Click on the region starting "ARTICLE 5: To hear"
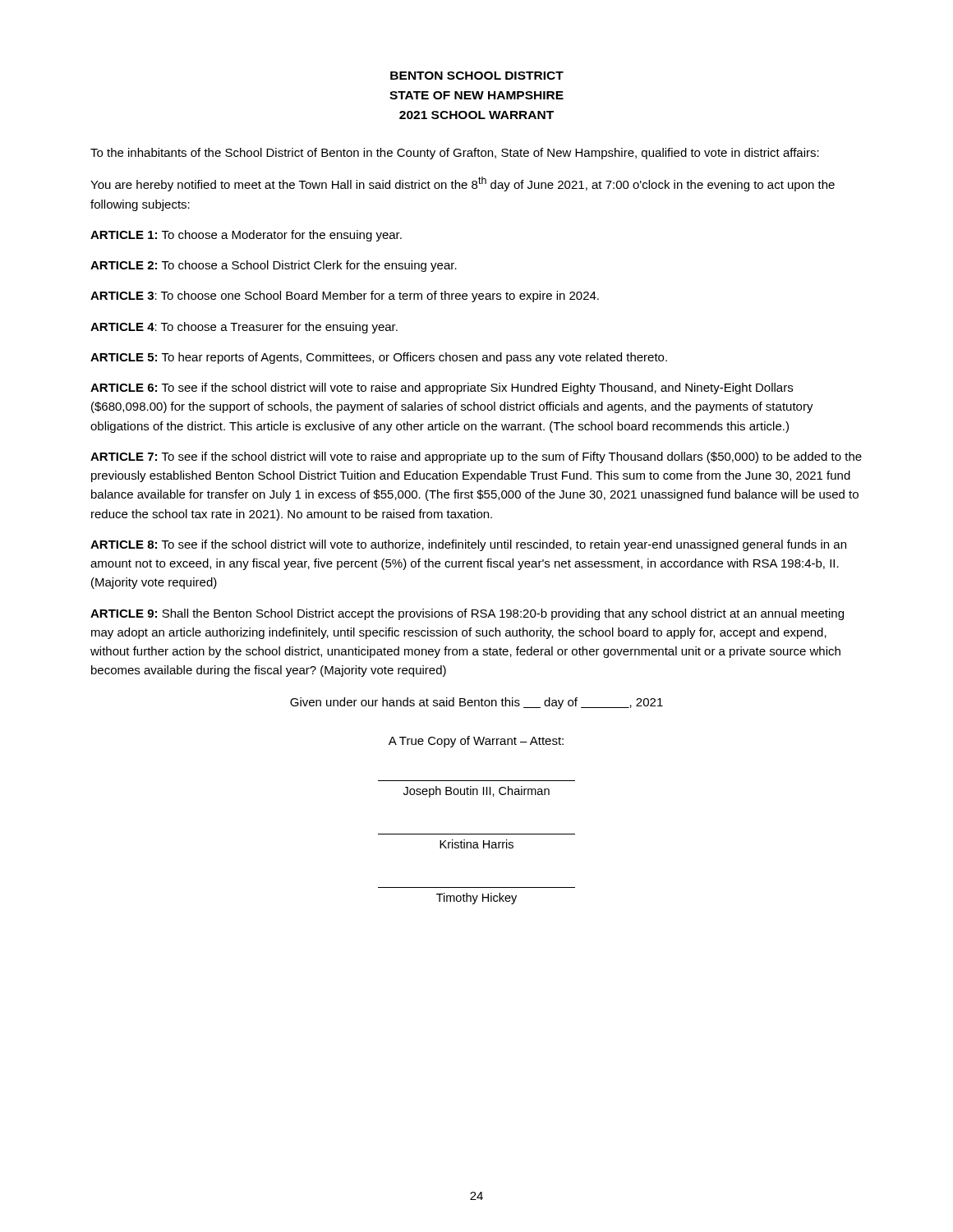Image resolution: width=953 pixels, height=1232 pixels. pos(379,357)
